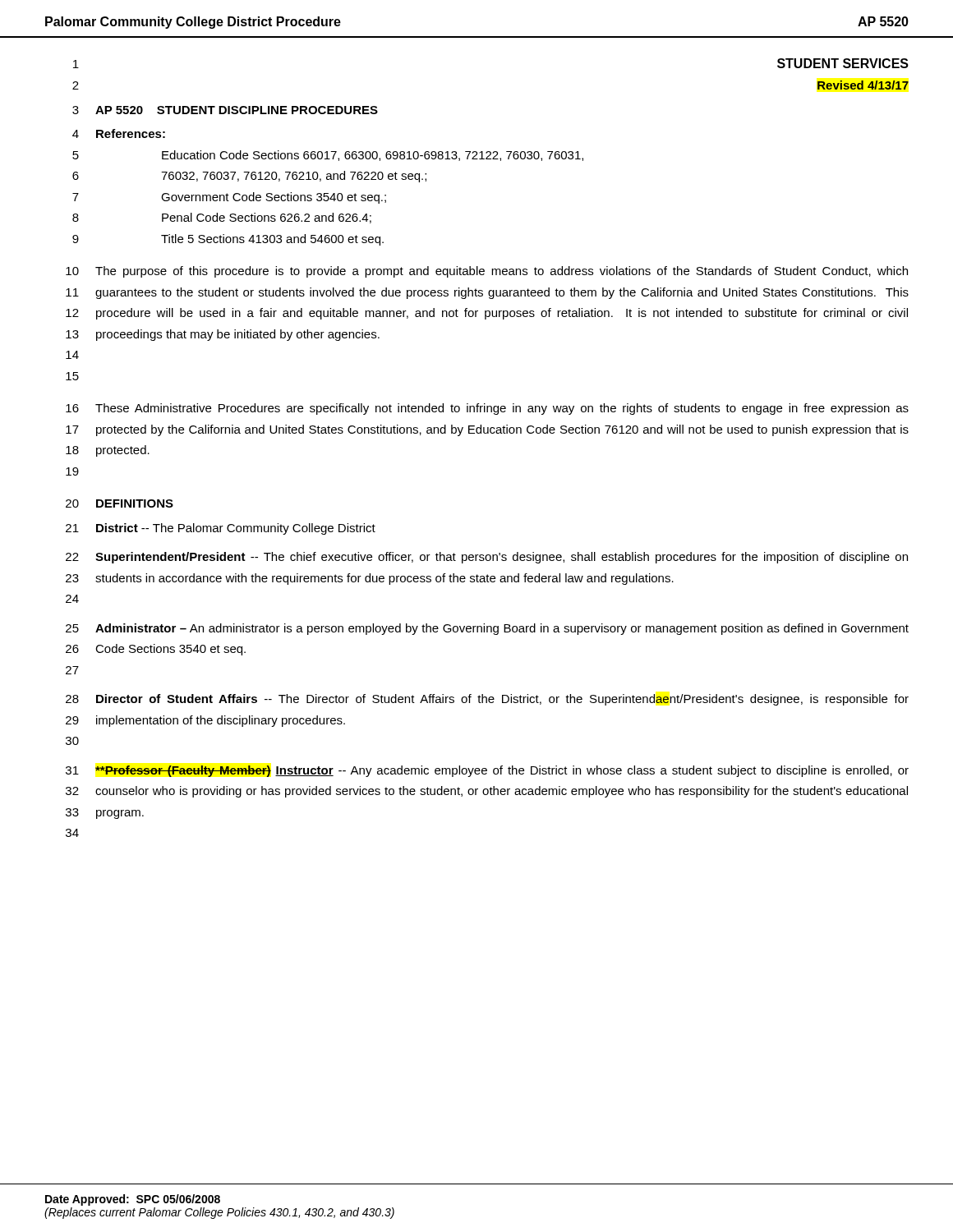Locate the list item containing "6 76032, 76037,"
Screen dimensions: 1232x953
(249, 177)
